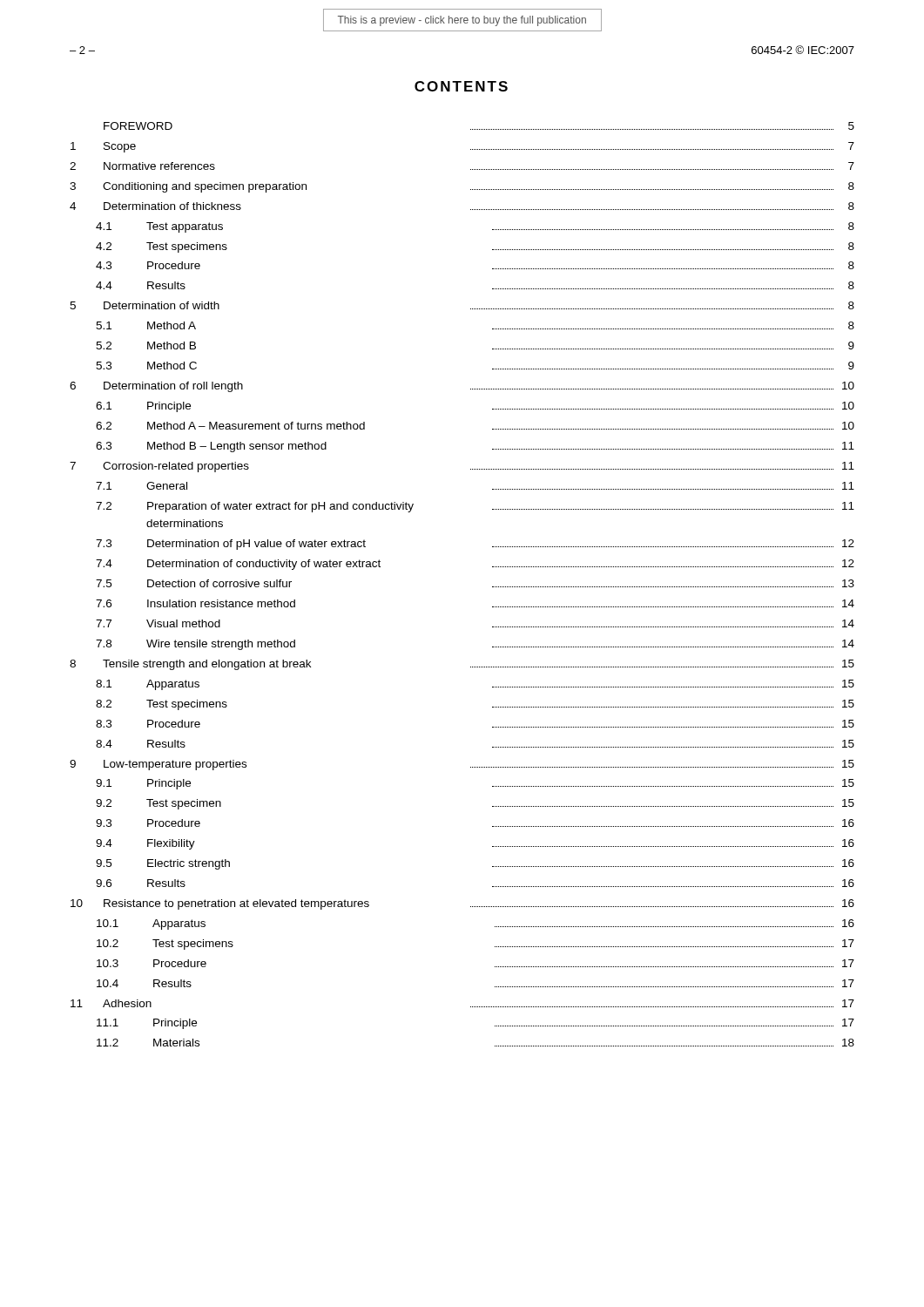Screen dimensions: 1307x924
Task: Locate the list item that says "9.6 Results 16"
Action: click(x=98, y=883)
